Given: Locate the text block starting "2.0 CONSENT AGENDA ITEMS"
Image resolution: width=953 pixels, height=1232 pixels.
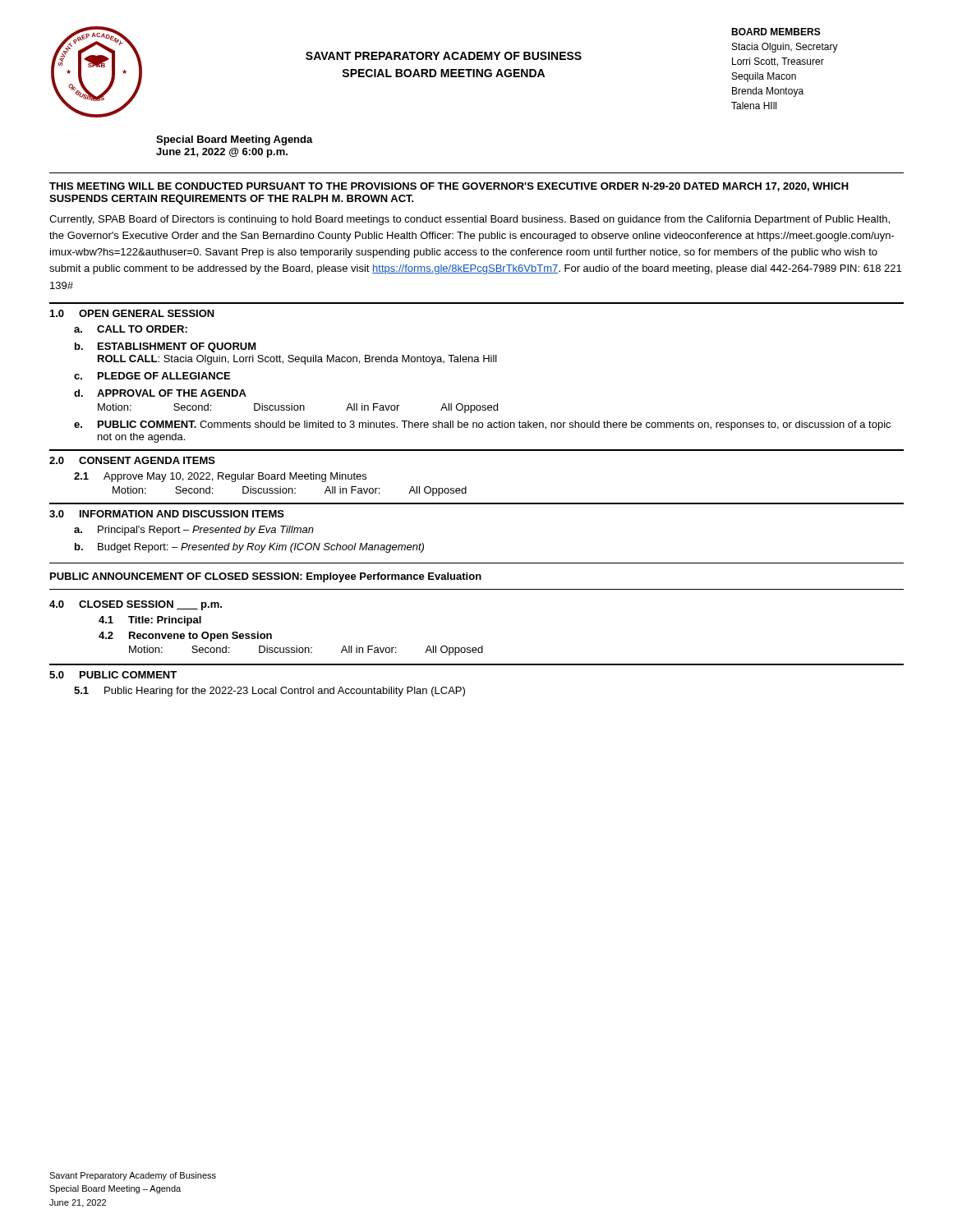Looking at the screenshot, I should 132,460.
